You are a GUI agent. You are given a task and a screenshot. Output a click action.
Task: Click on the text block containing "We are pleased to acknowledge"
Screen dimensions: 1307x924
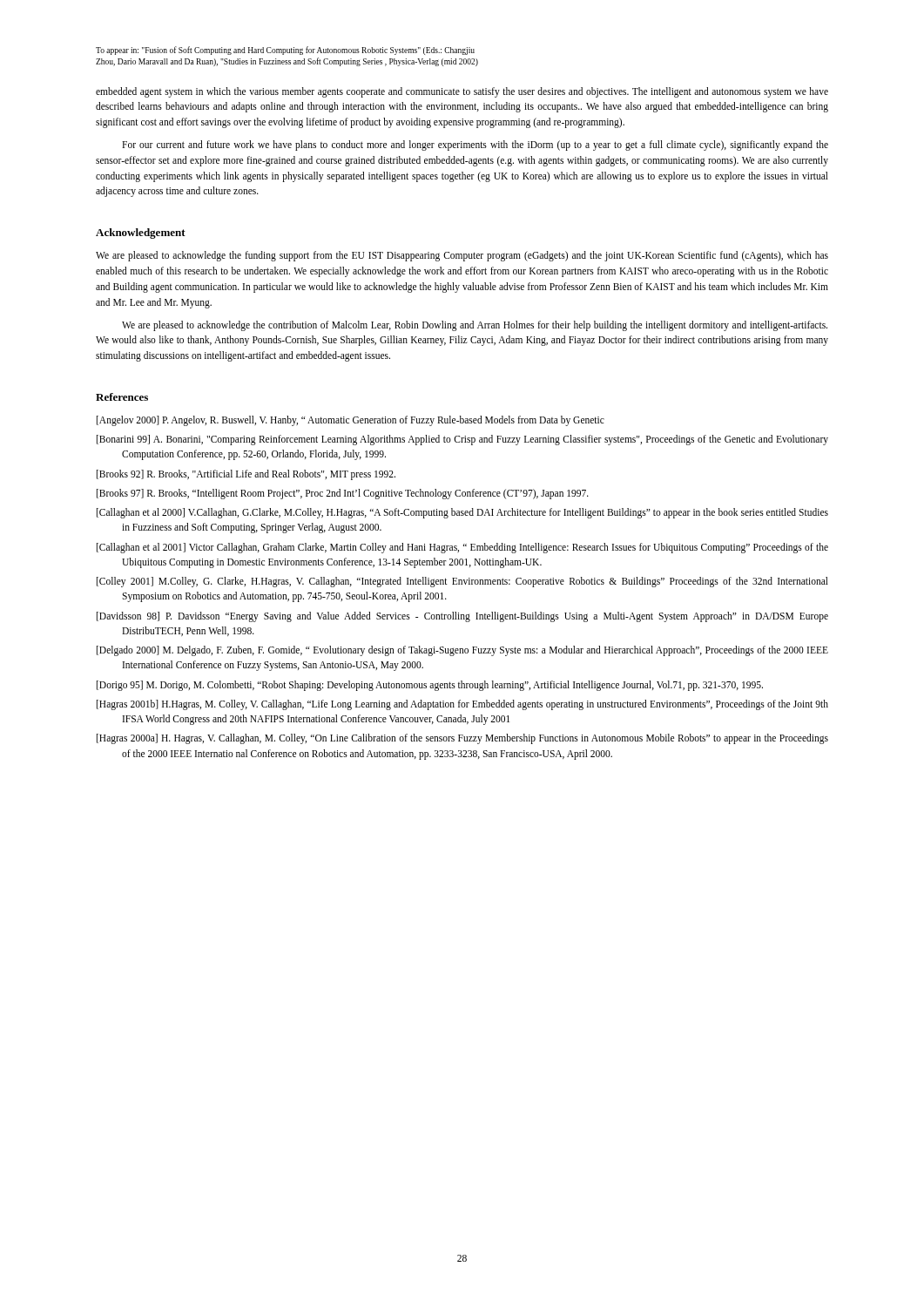pyautogui.click(x=462, y=256)
